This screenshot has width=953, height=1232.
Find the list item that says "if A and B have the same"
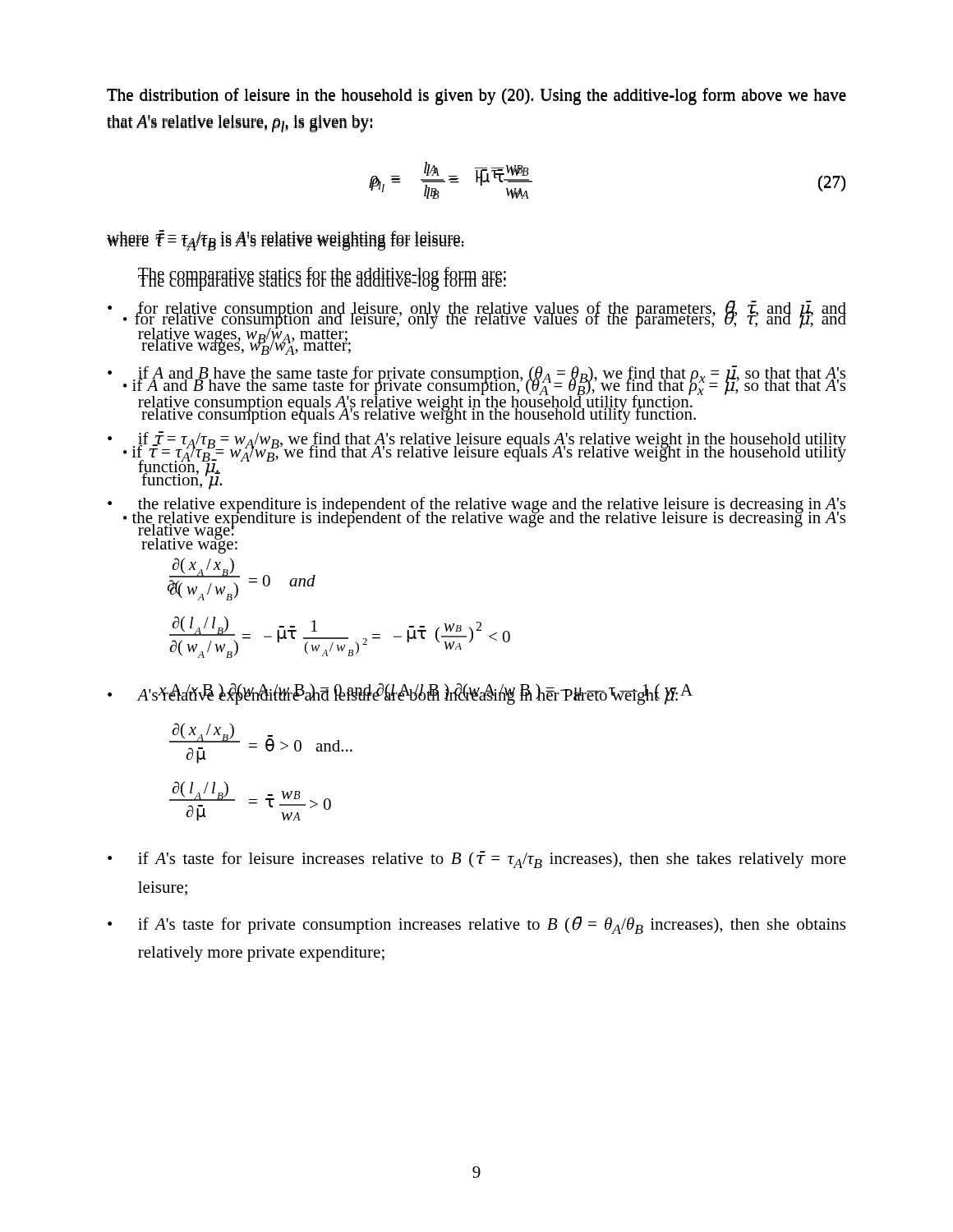pos(476,400)
